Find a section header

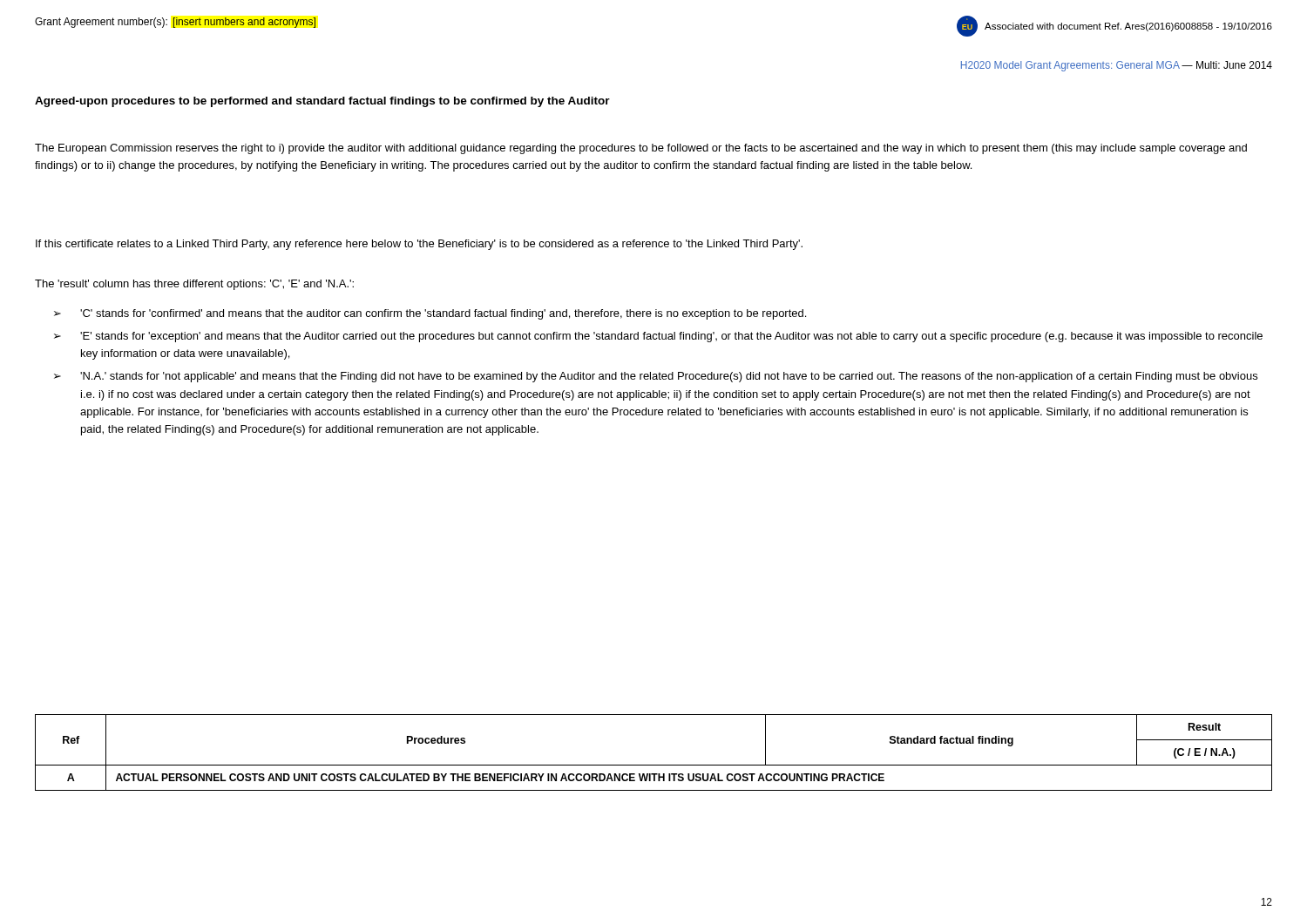[x=322, y=101]
